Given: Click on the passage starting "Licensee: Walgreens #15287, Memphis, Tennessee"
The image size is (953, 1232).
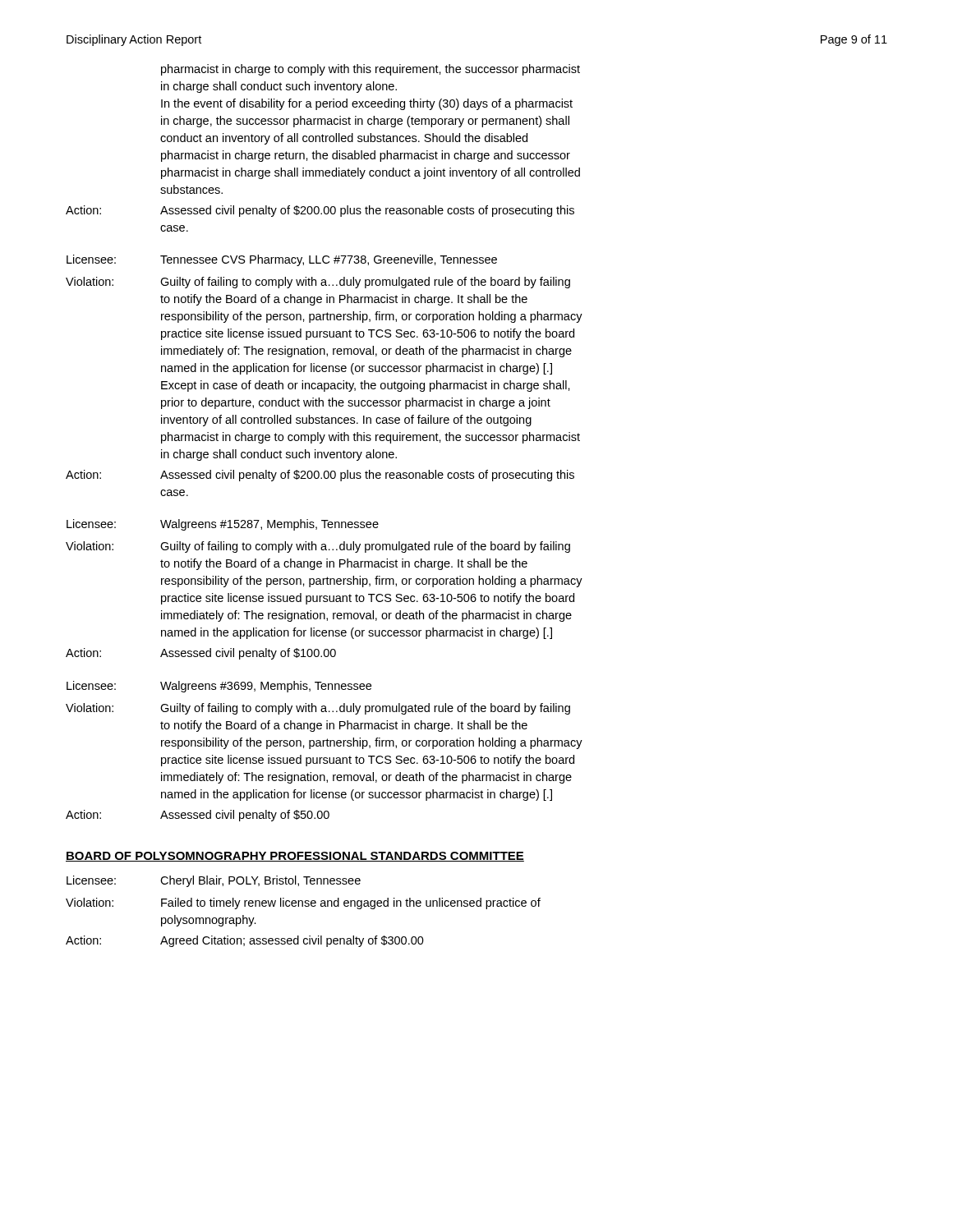Looking at the screenshot, I should (x=223, y=525).
